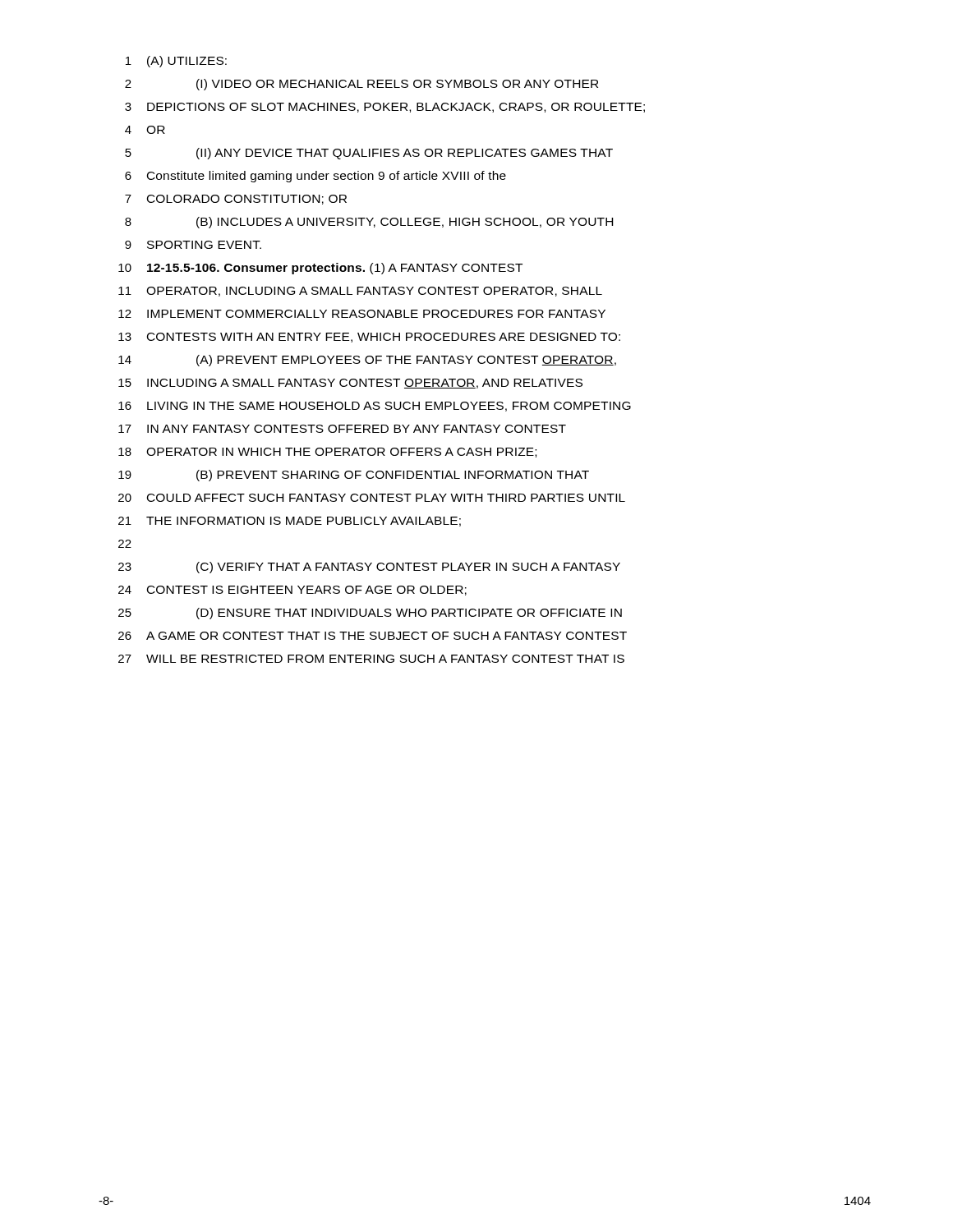This screenshot has height=1232, width=953.
Task: Where does it say "4 or"?
Action: pyautogui.click(x=145, y=130)
